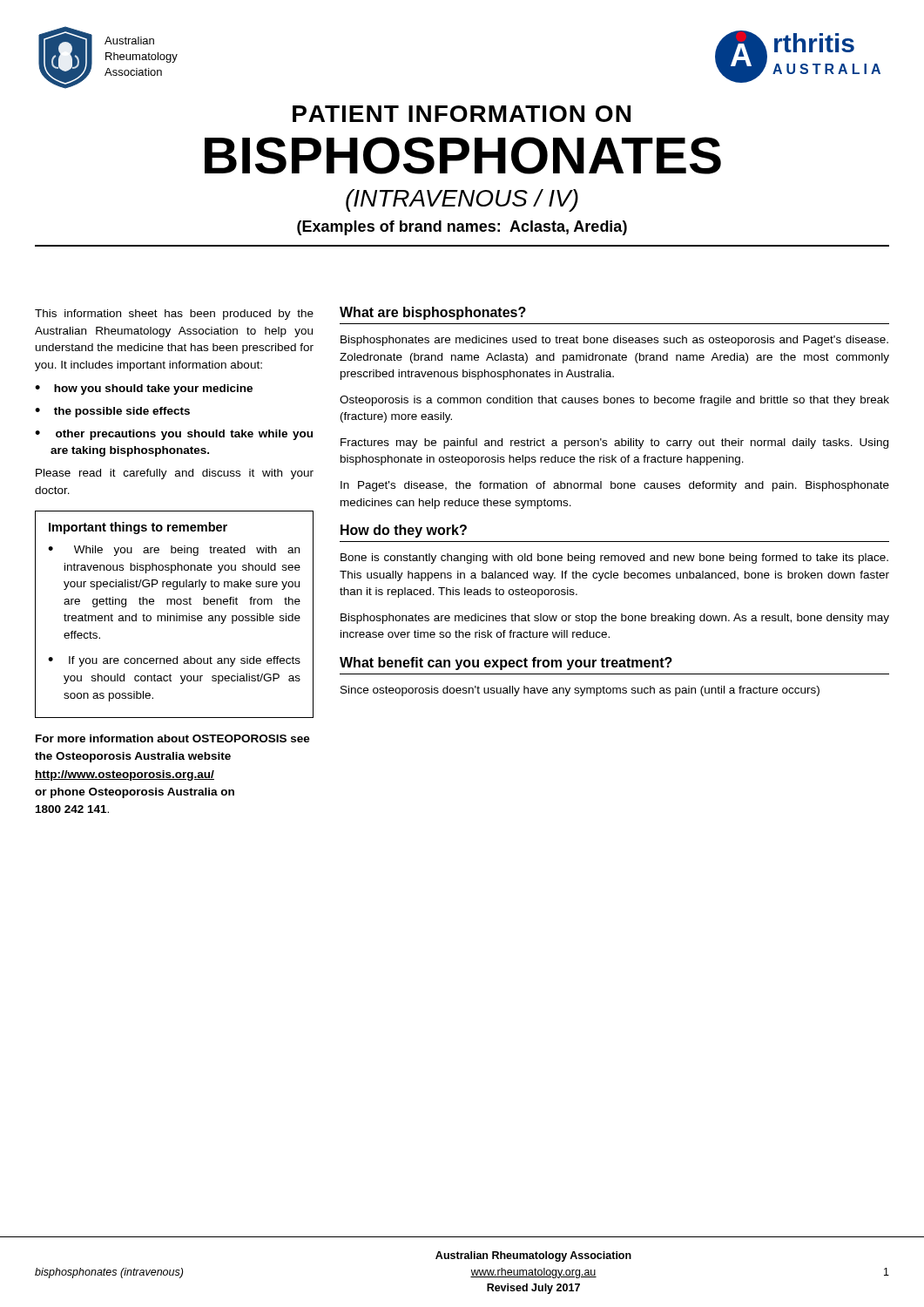Click on the text block containing "Bone is constantly changing with old"

click(614, 574)
